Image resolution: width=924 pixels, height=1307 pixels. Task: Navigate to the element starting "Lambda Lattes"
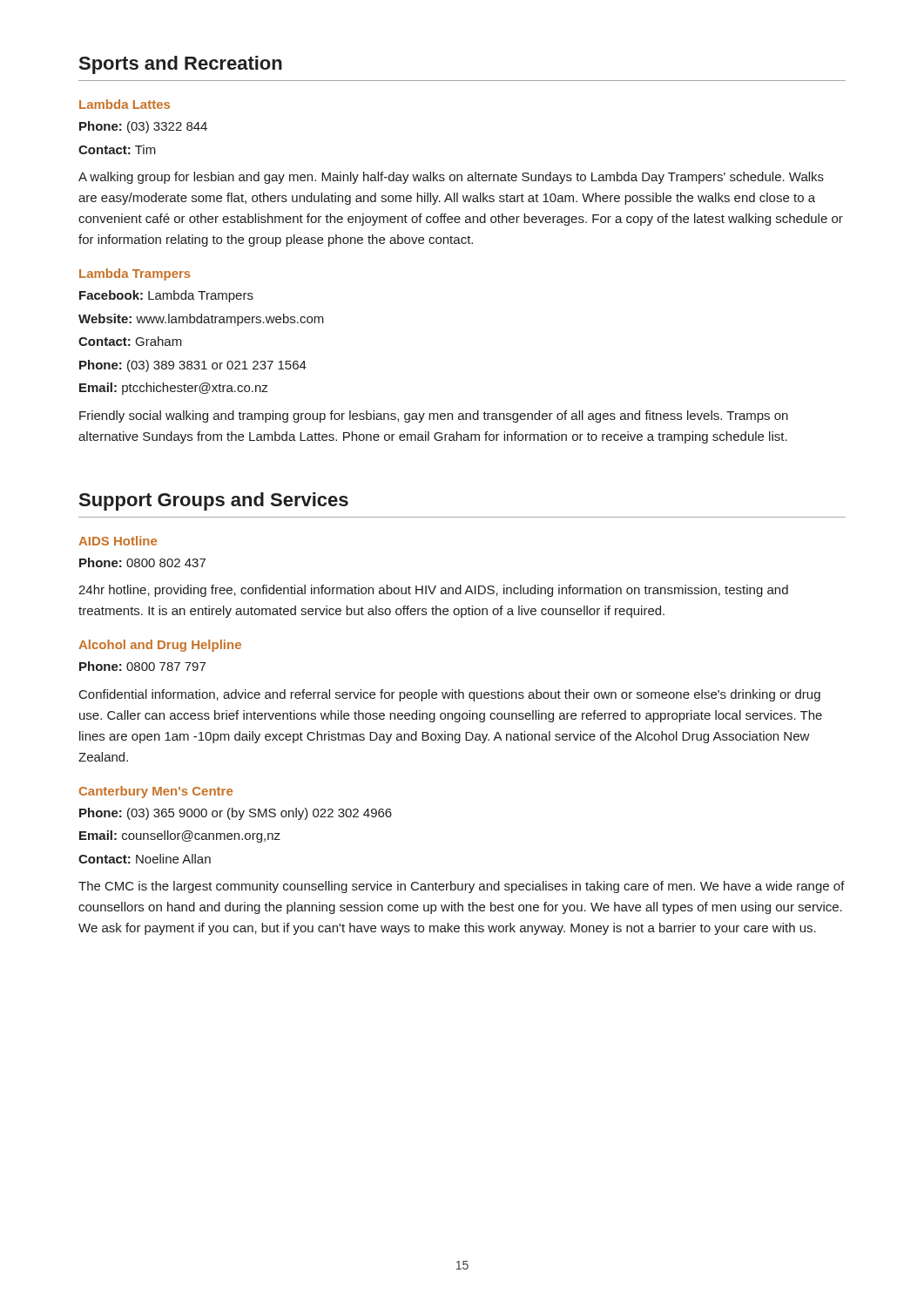(125, 104)
